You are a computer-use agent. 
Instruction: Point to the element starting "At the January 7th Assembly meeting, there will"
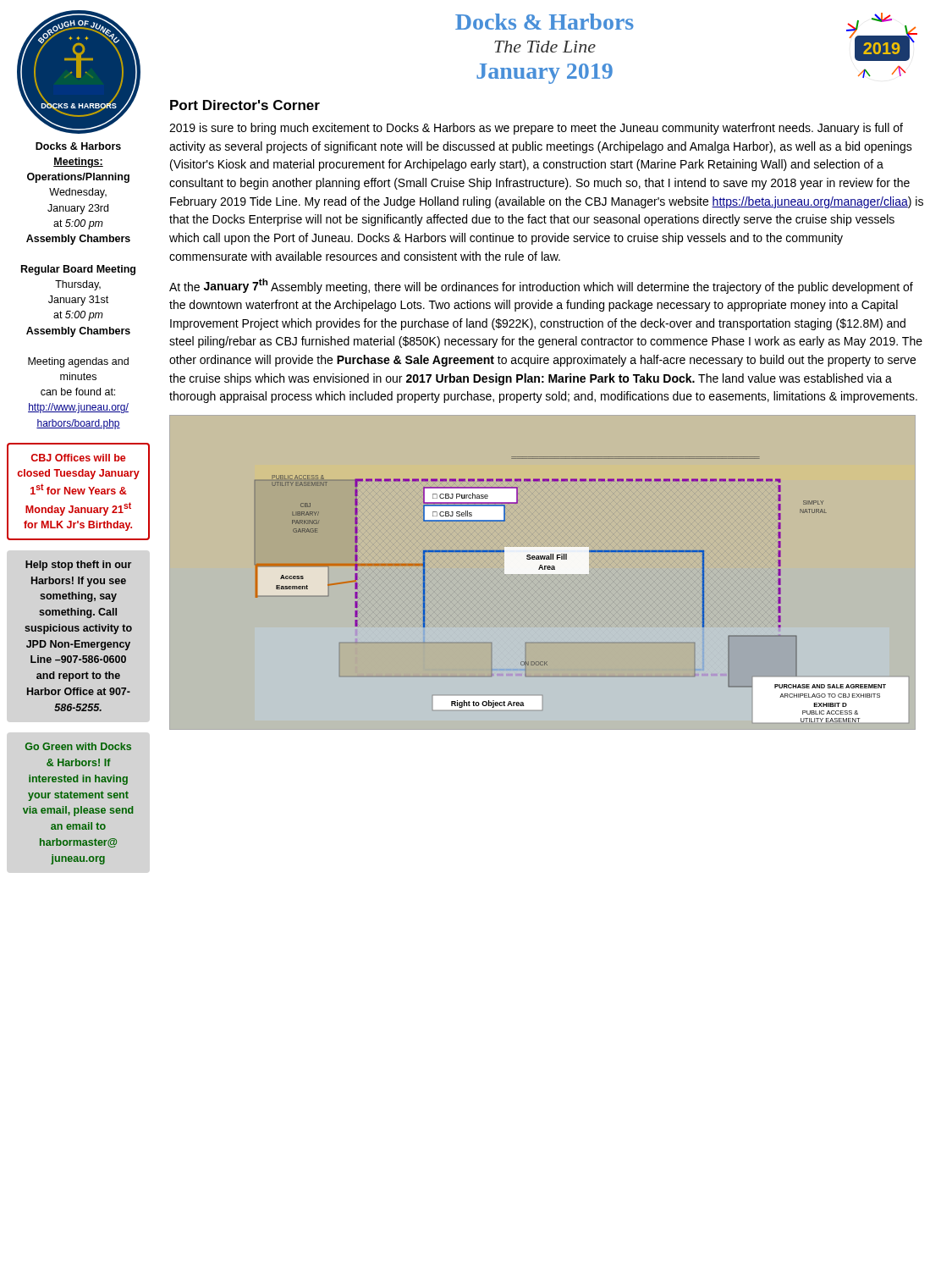[546, 340]
